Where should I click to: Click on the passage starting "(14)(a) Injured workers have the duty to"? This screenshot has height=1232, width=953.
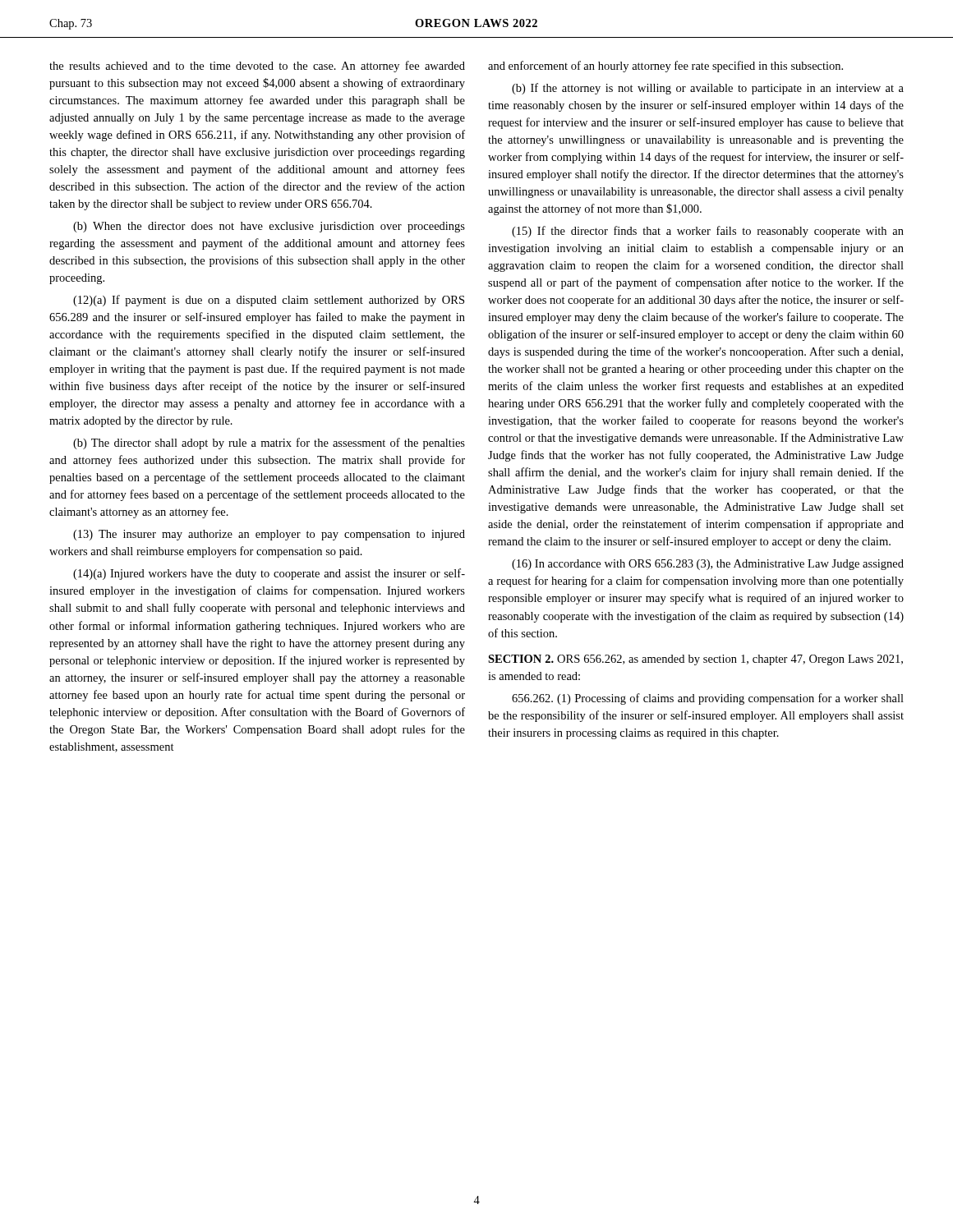[x=257, y=660]
